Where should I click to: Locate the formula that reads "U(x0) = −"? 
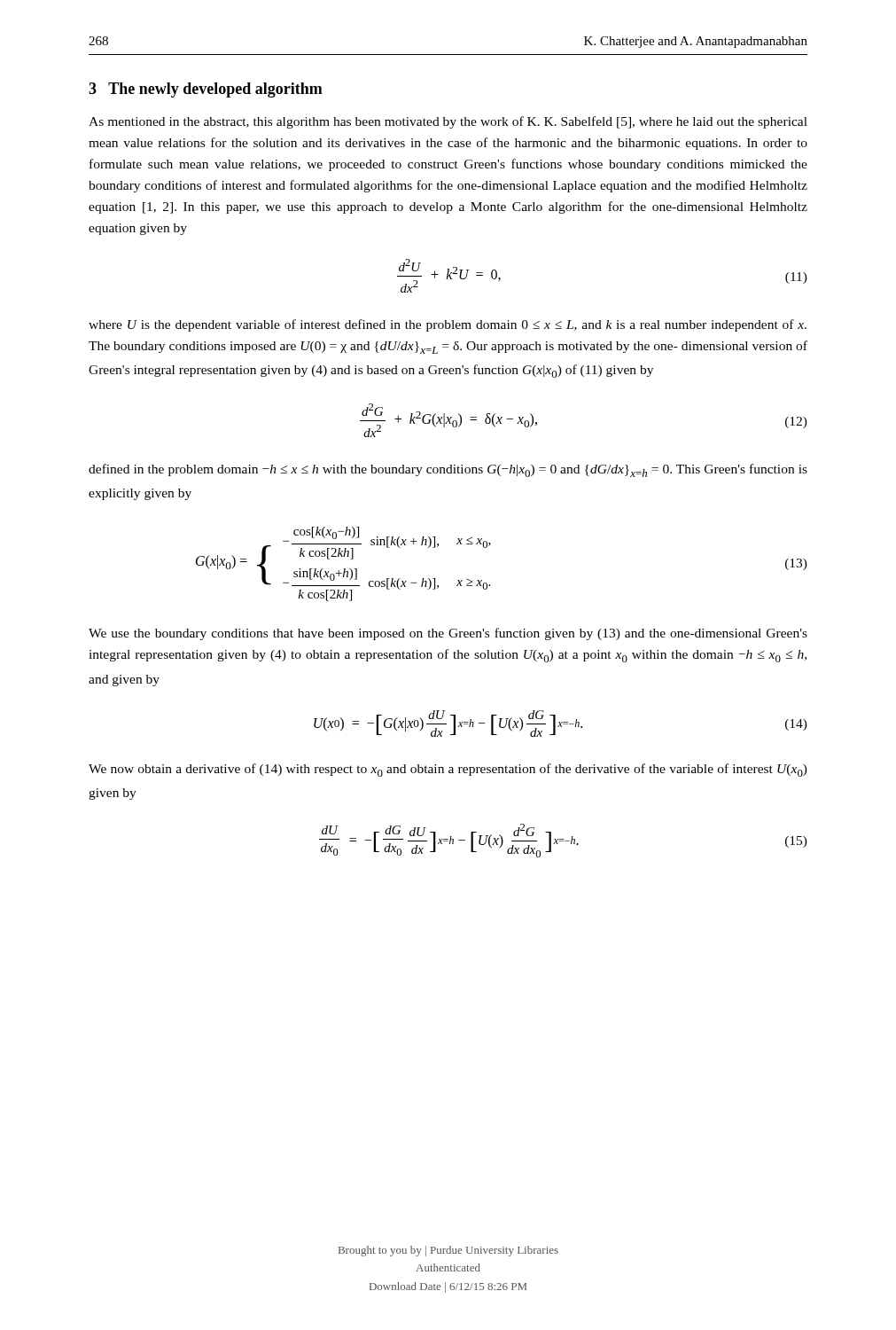coord(448,724)
